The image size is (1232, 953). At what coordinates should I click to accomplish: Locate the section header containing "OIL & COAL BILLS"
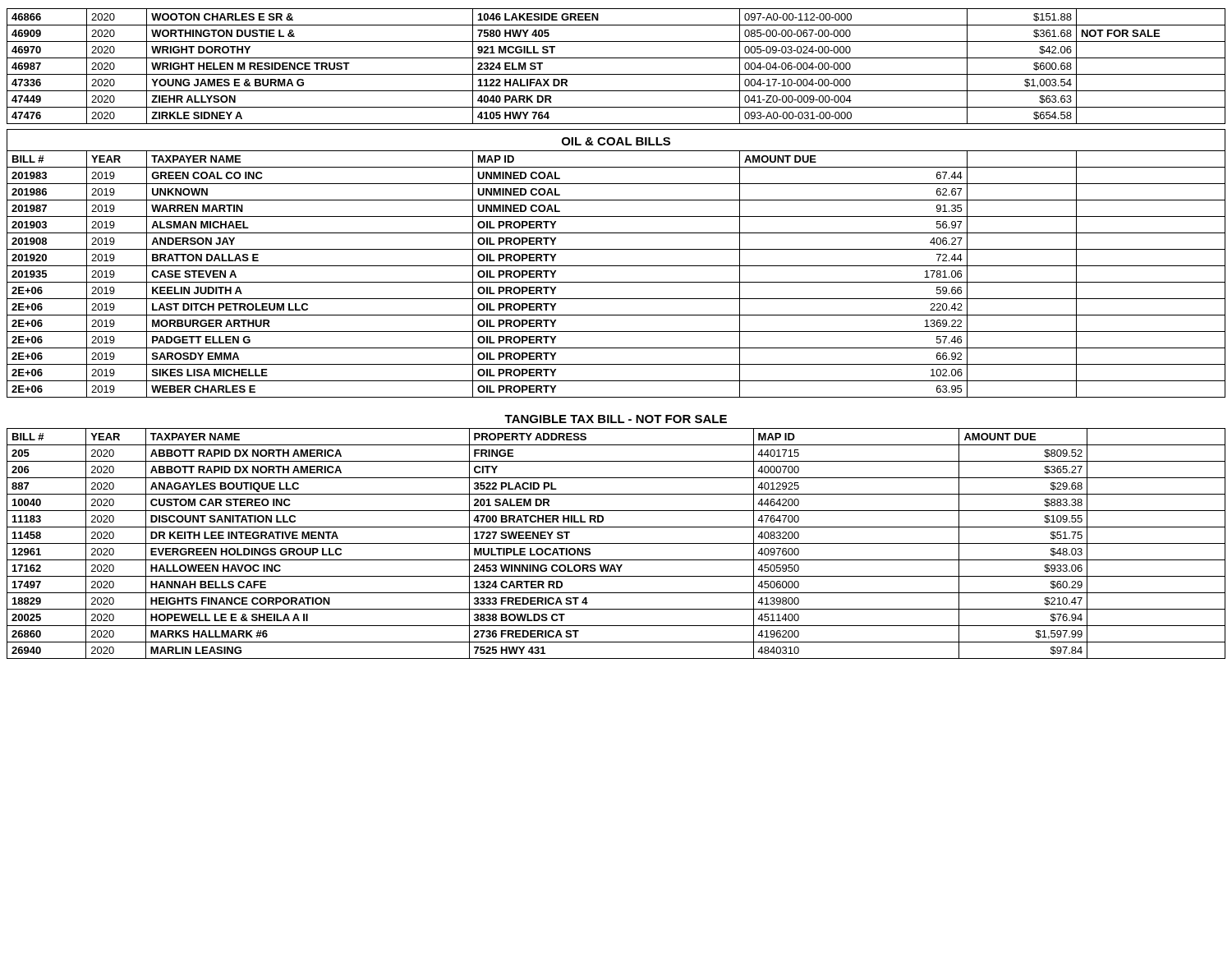tap(616, 141)
